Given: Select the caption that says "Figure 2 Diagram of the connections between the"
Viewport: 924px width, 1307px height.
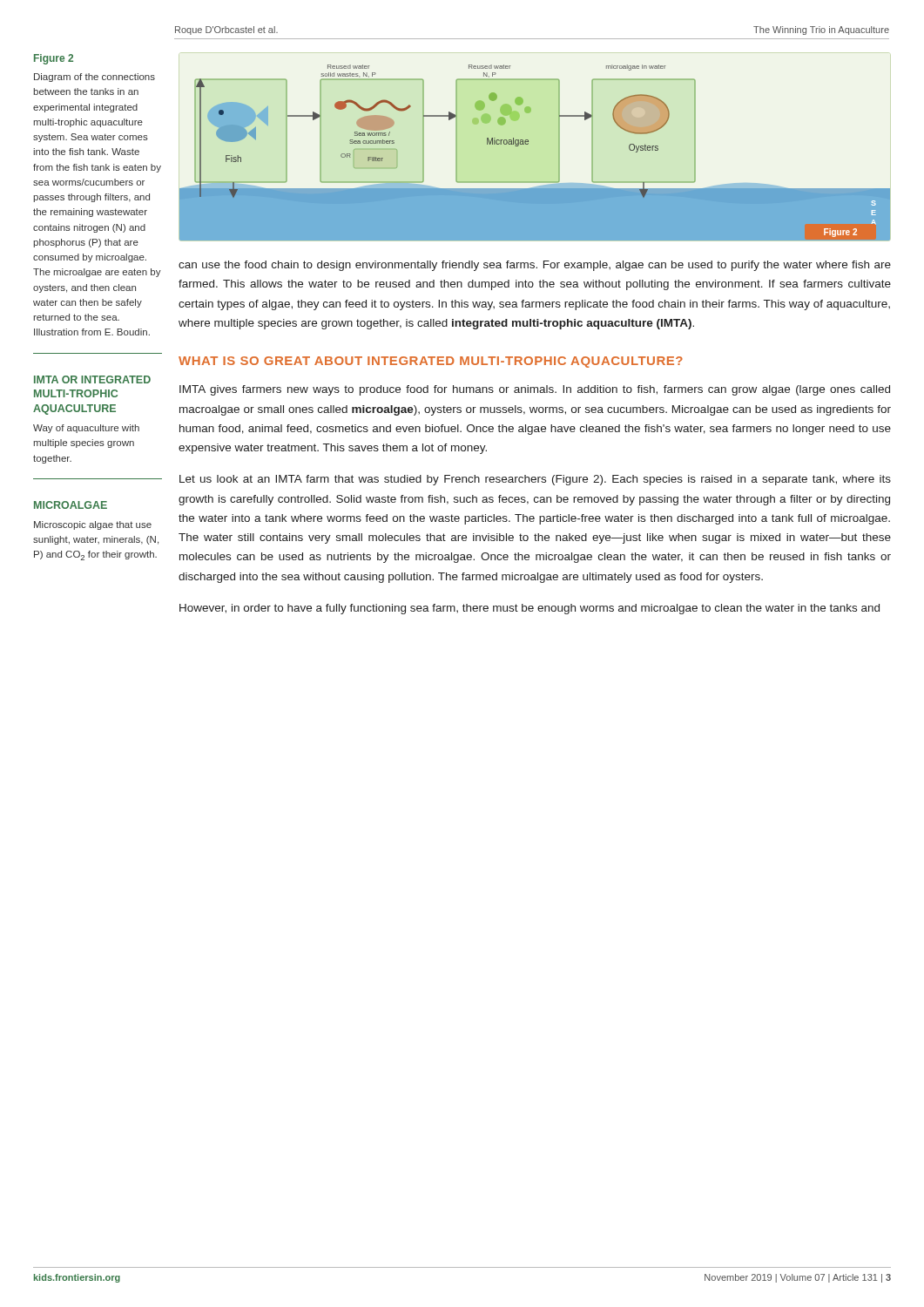Looking at the screenshot, I should click(x=98, y=196).
